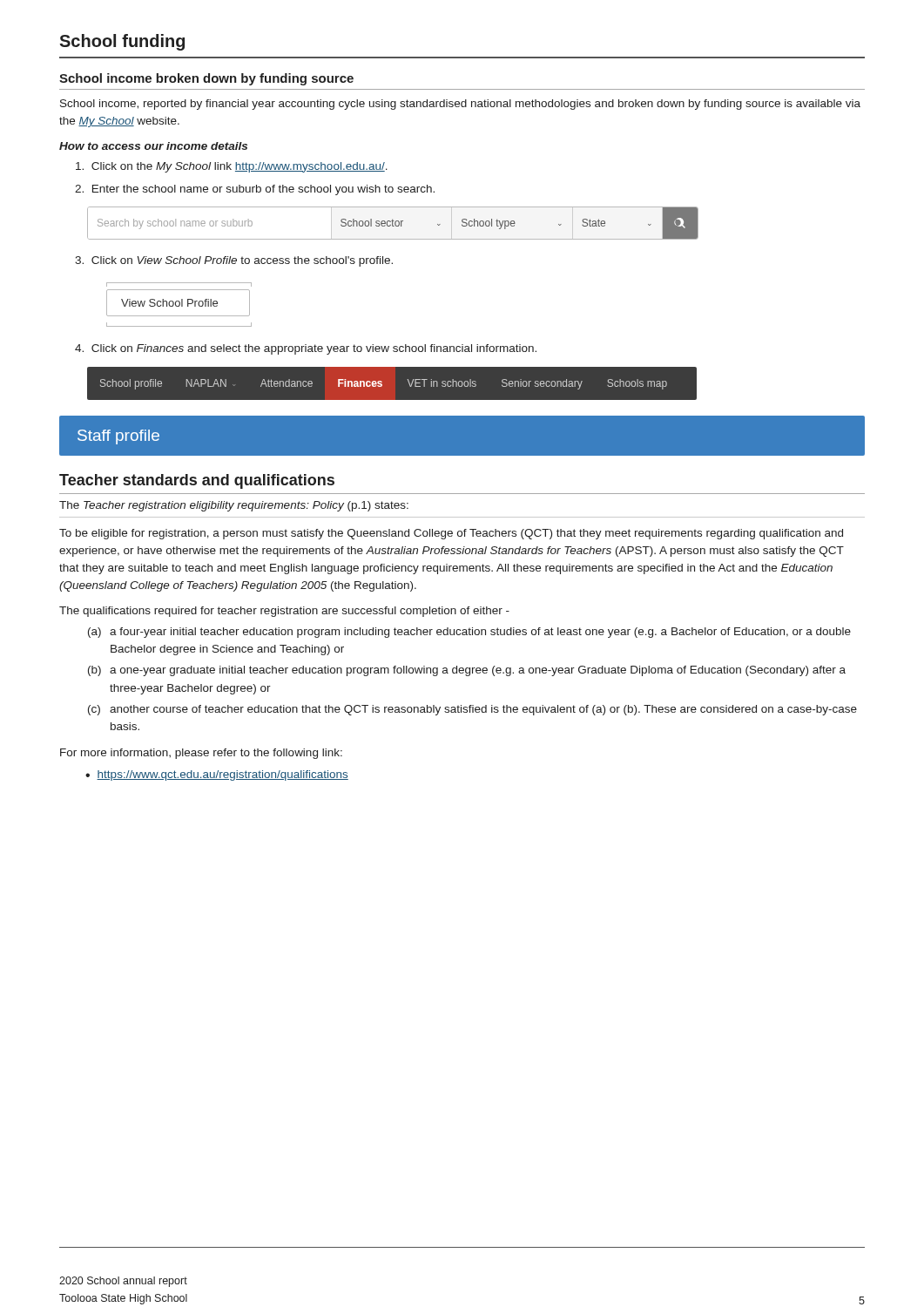The image size is (924, 1307).
Task: Navigate to the text block starting "The qualifications required for"
Action: (x=284, y=610)
